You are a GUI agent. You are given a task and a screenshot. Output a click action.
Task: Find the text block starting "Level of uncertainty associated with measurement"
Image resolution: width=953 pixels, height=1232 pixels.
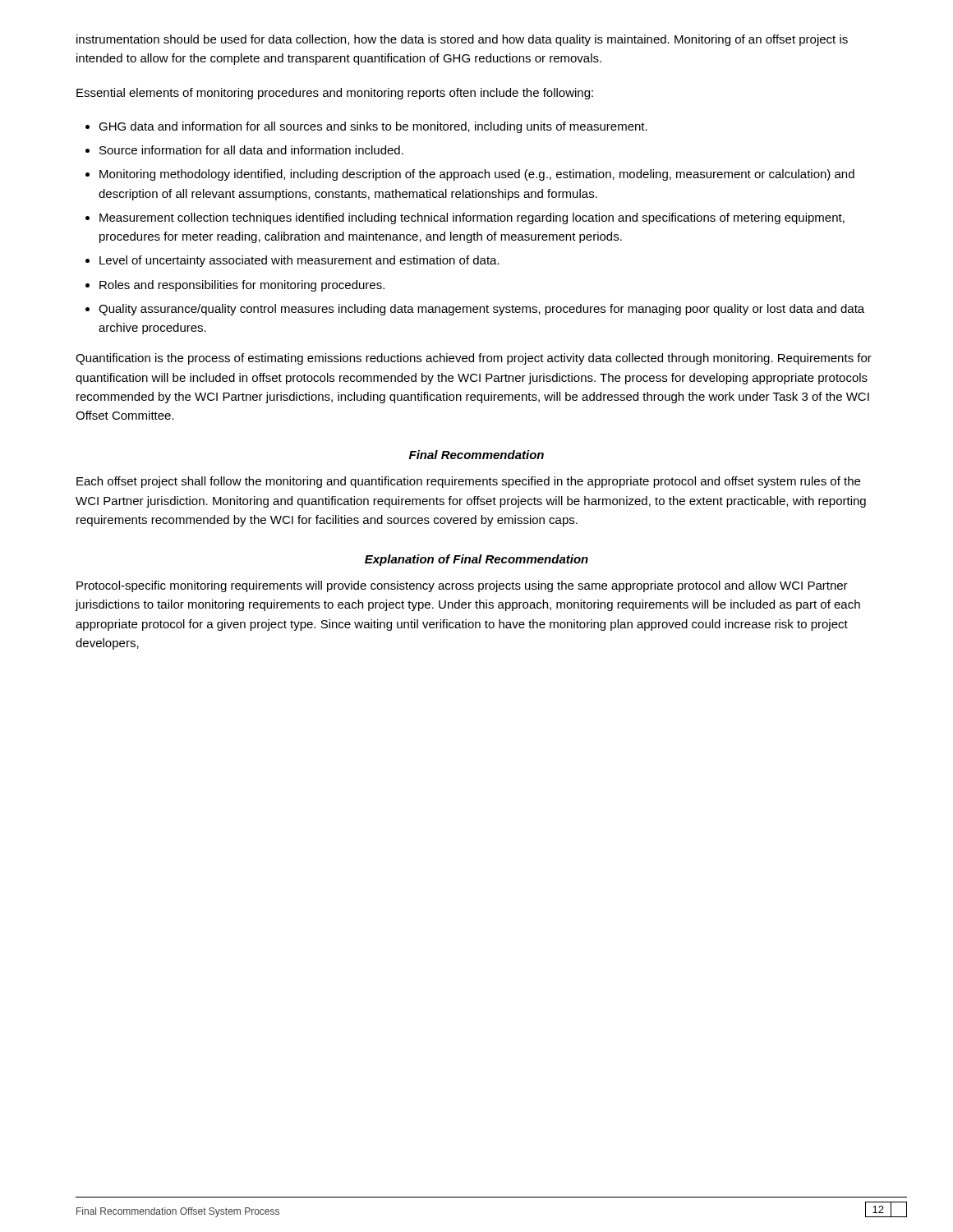(x=299, y=260)
